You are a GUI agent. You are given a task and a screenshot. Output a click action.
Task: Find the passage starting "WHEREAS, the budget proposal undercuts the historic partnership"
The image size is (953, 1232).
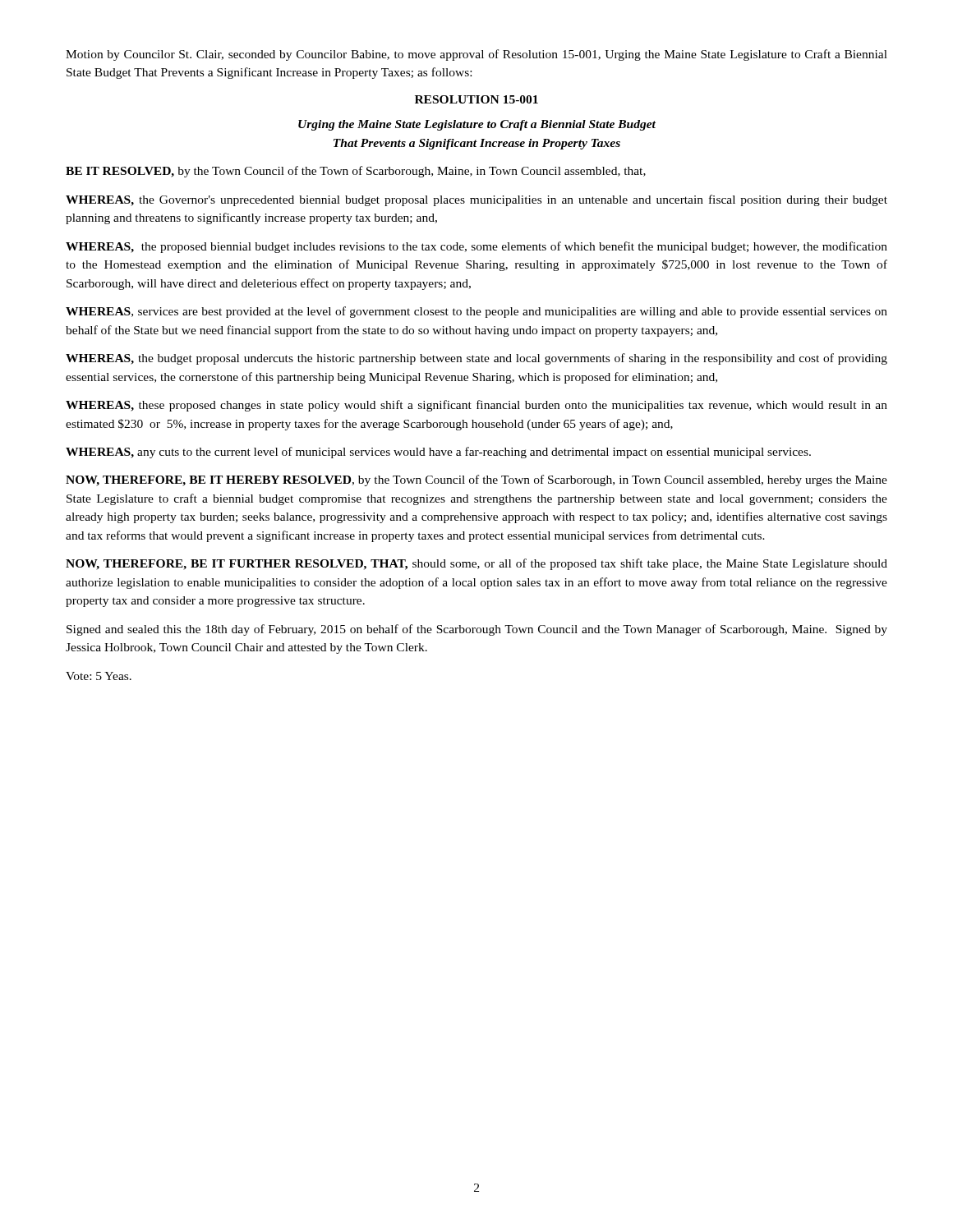tap(476, 367)
